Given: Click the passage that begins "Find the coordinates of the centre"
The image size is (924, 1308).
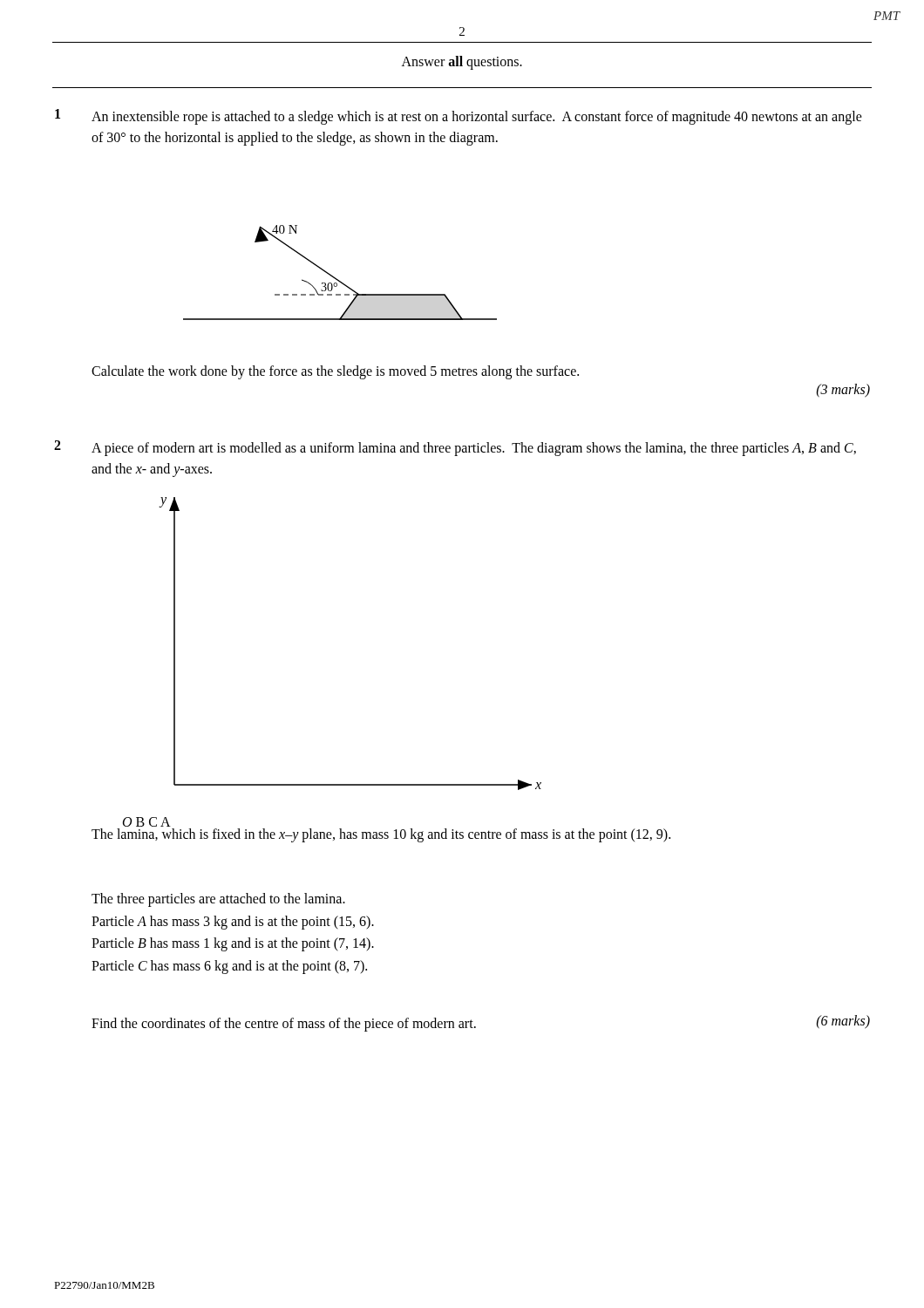Looking at the screenshot, I should pyautogui.click(x=284, y=1023).
